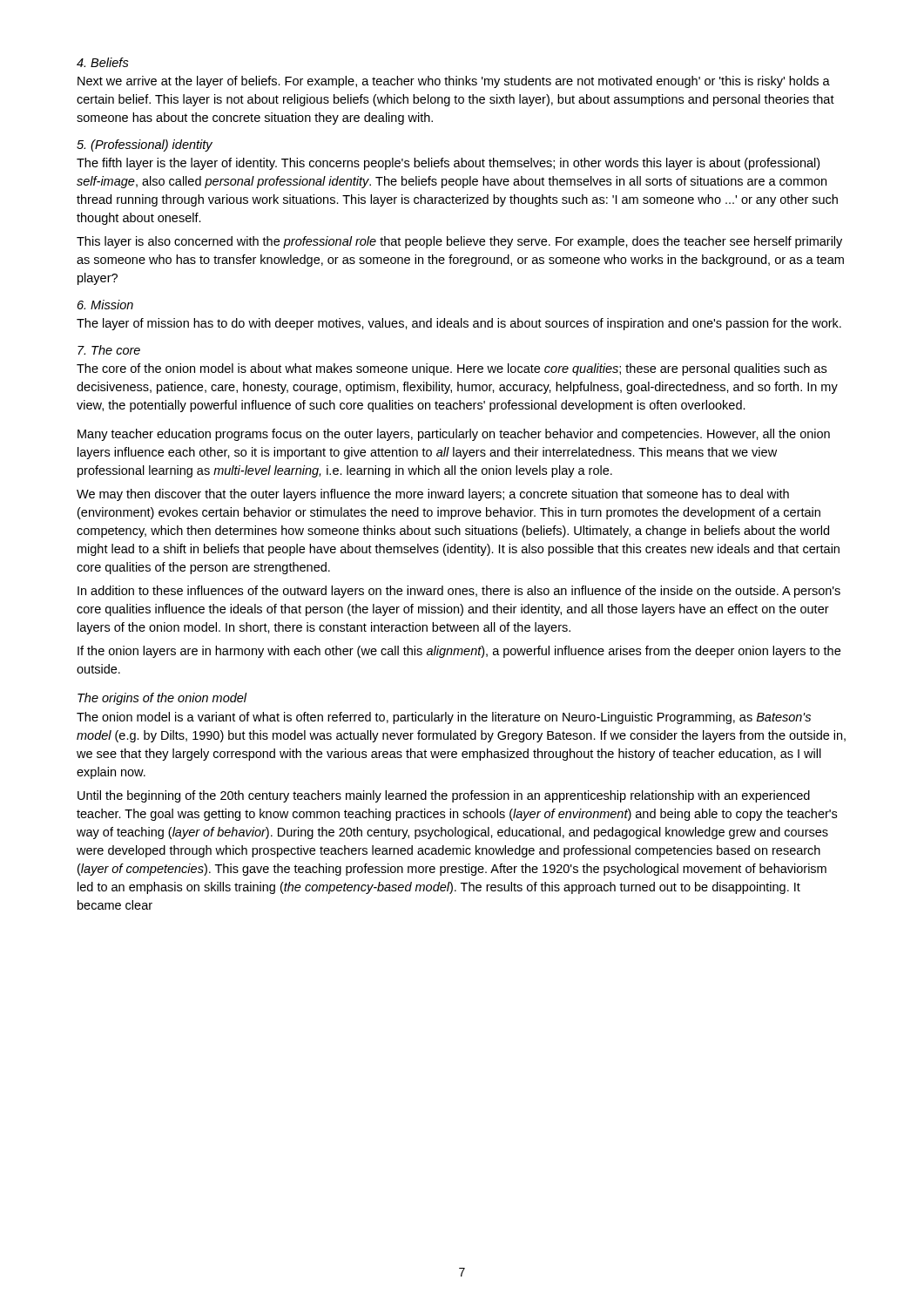Screen dimensions: 1307x924
Task: Click on the passage starting "7. The core"
Action: pos(109,350)
